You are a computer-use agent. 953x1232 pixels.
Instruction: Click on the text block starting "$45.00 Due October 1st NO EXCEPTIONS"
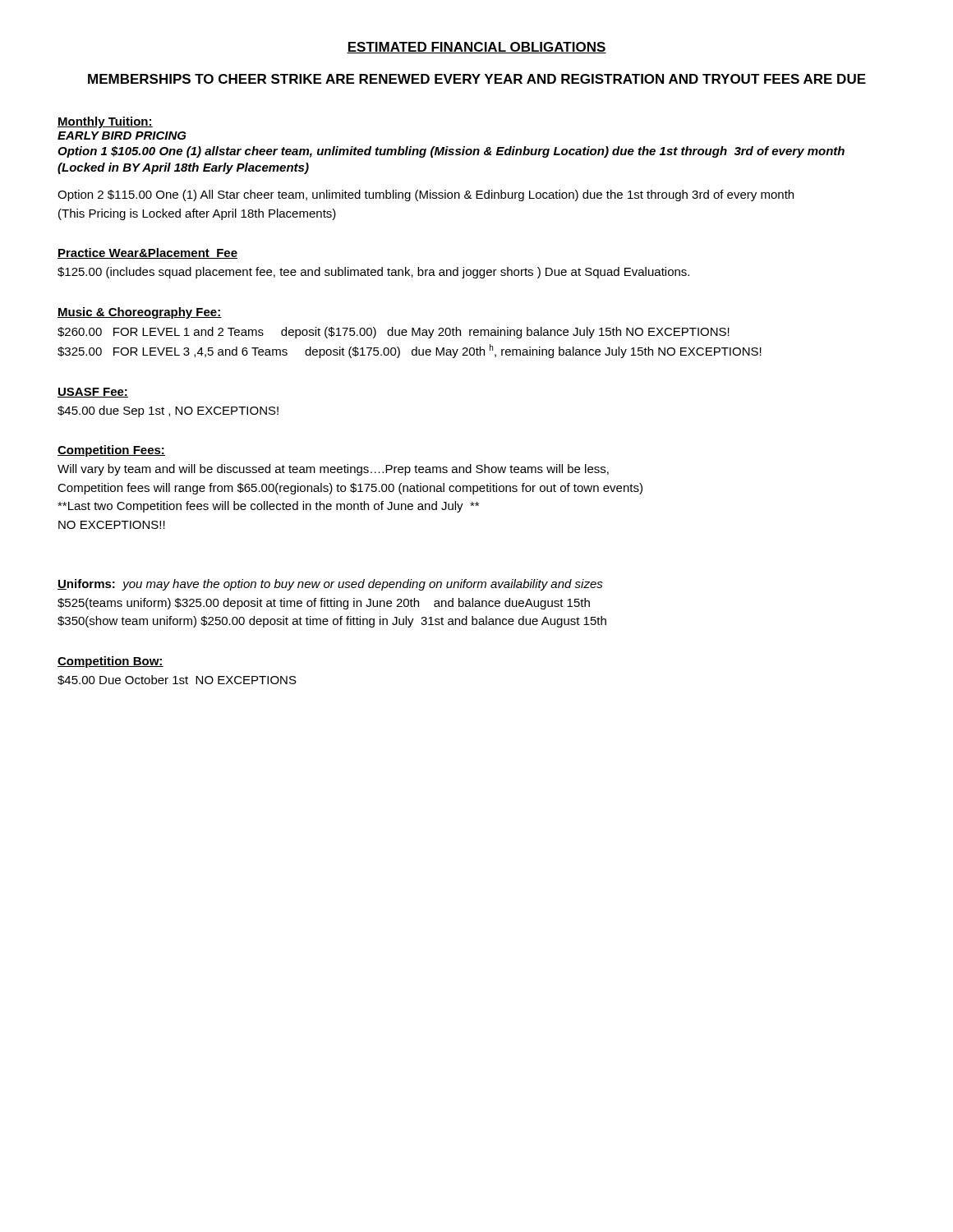[177, 680]
